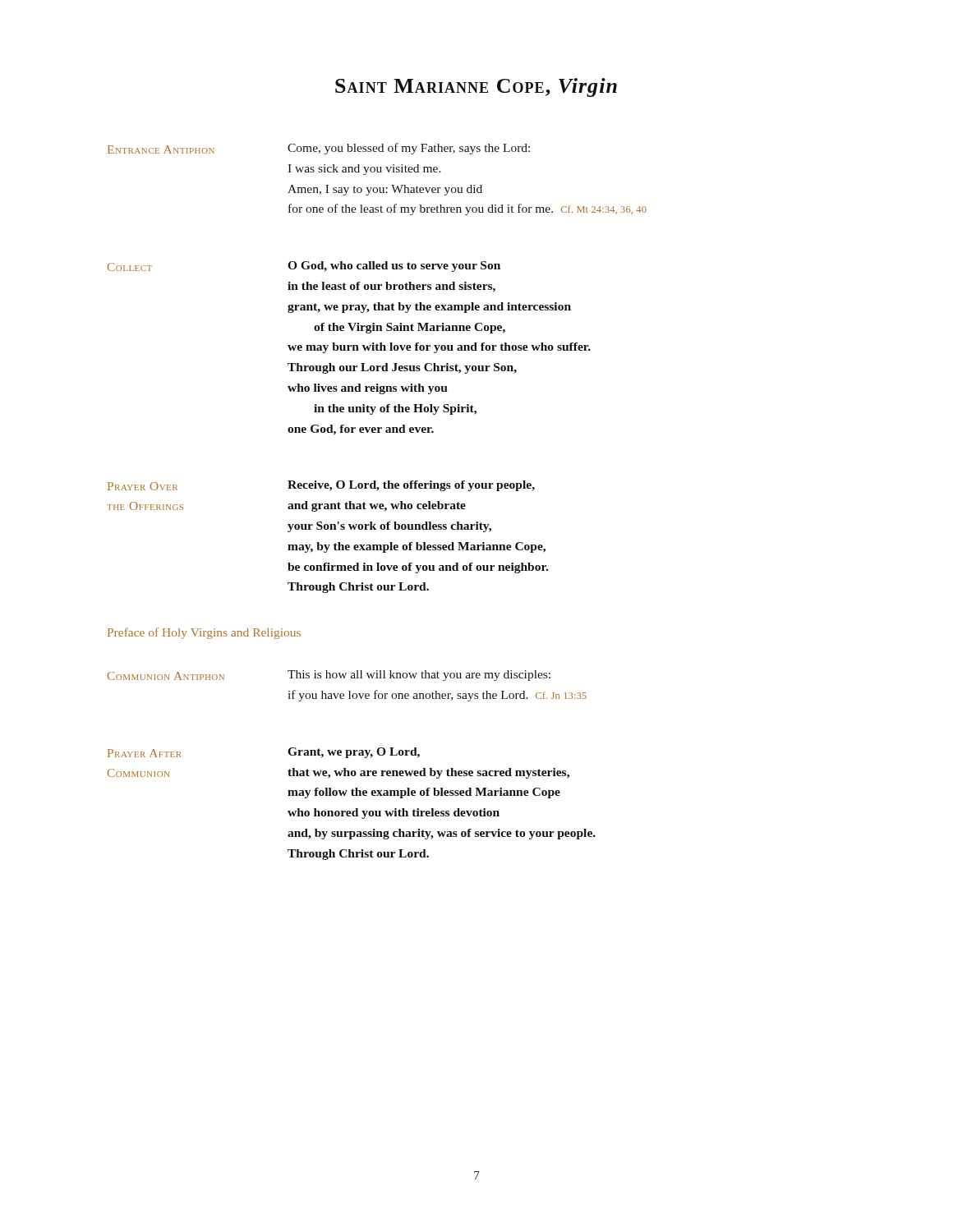The width and height of the screenshot is (953, 1232).
Task: Point to the block beginning "O God, who called us"
Action: tap(439, 346)
